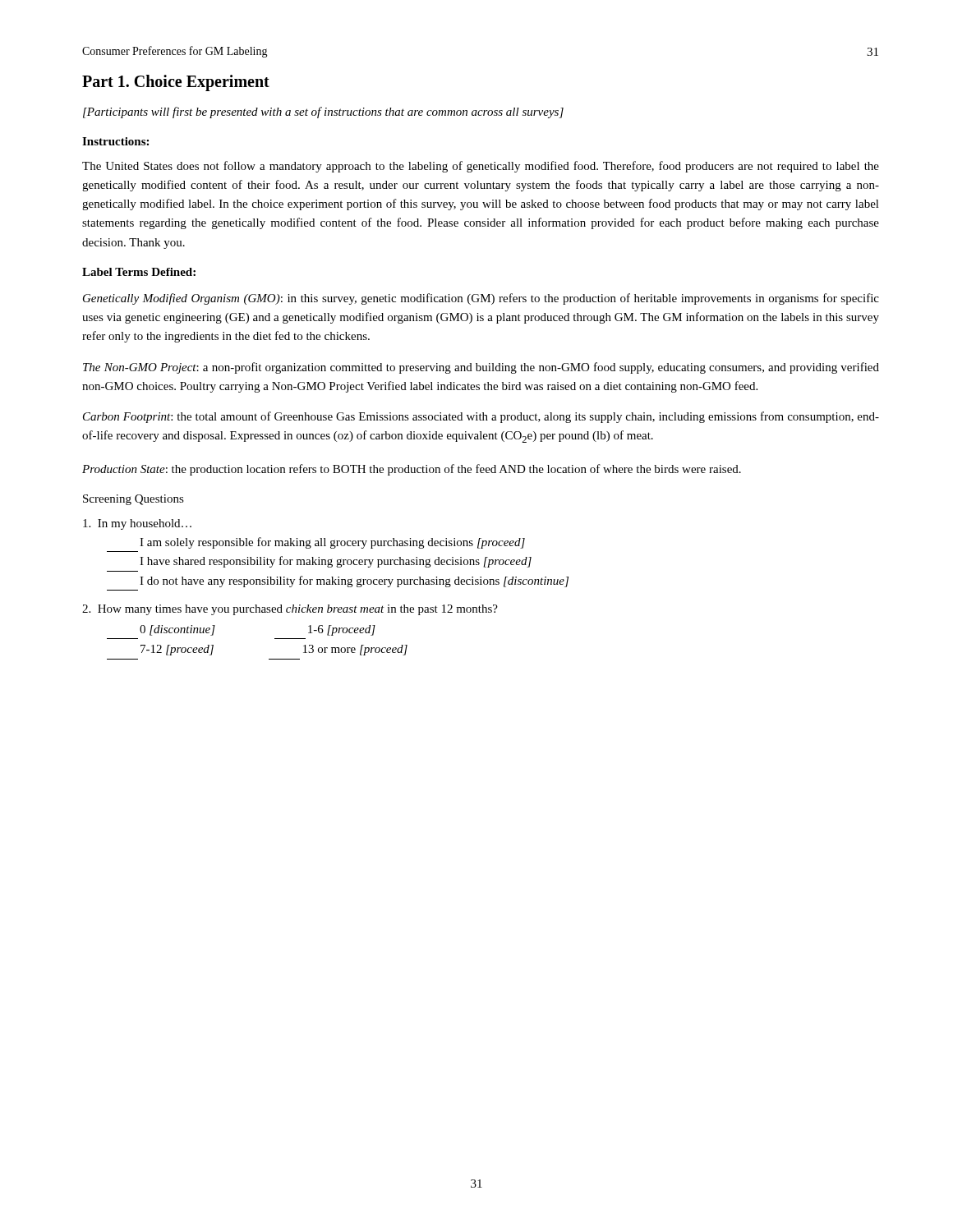Find the text block starting "Part 1. Choice Experiment"

click(x=176, y=81)
